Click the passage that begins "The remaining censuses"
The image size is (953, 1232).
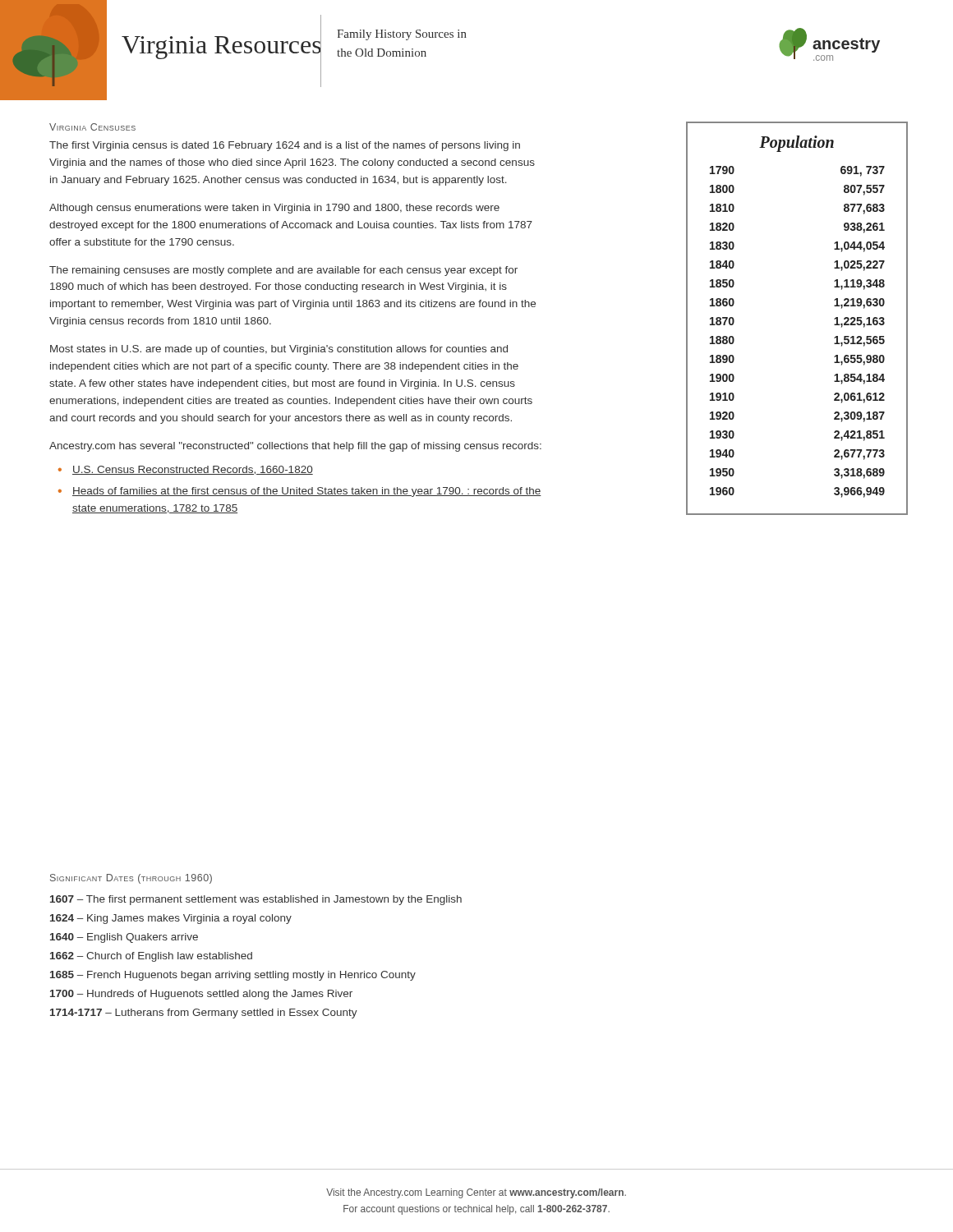click(293, 295)
